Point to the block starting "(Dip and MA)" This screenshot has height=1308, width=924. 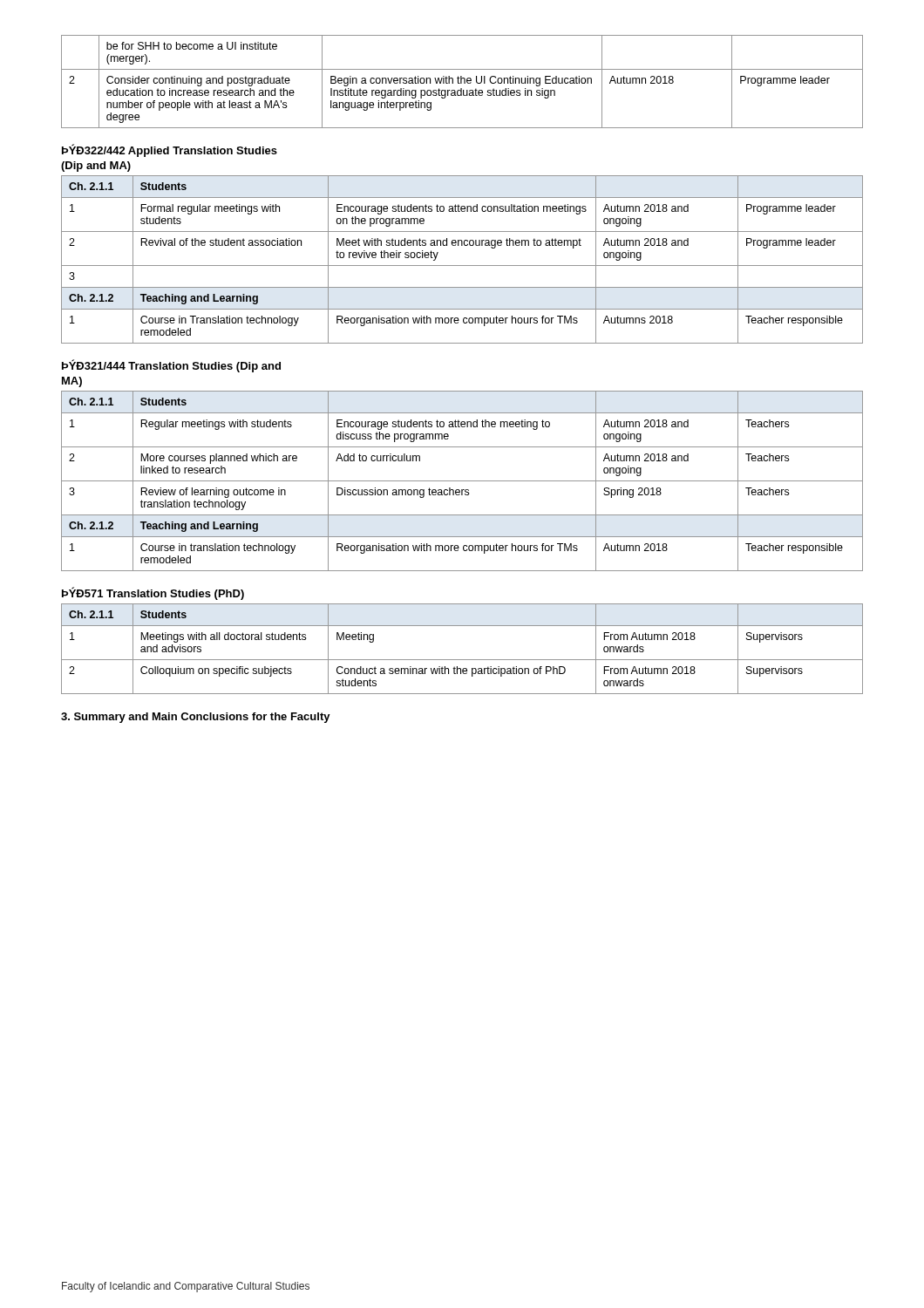[96, 165]
